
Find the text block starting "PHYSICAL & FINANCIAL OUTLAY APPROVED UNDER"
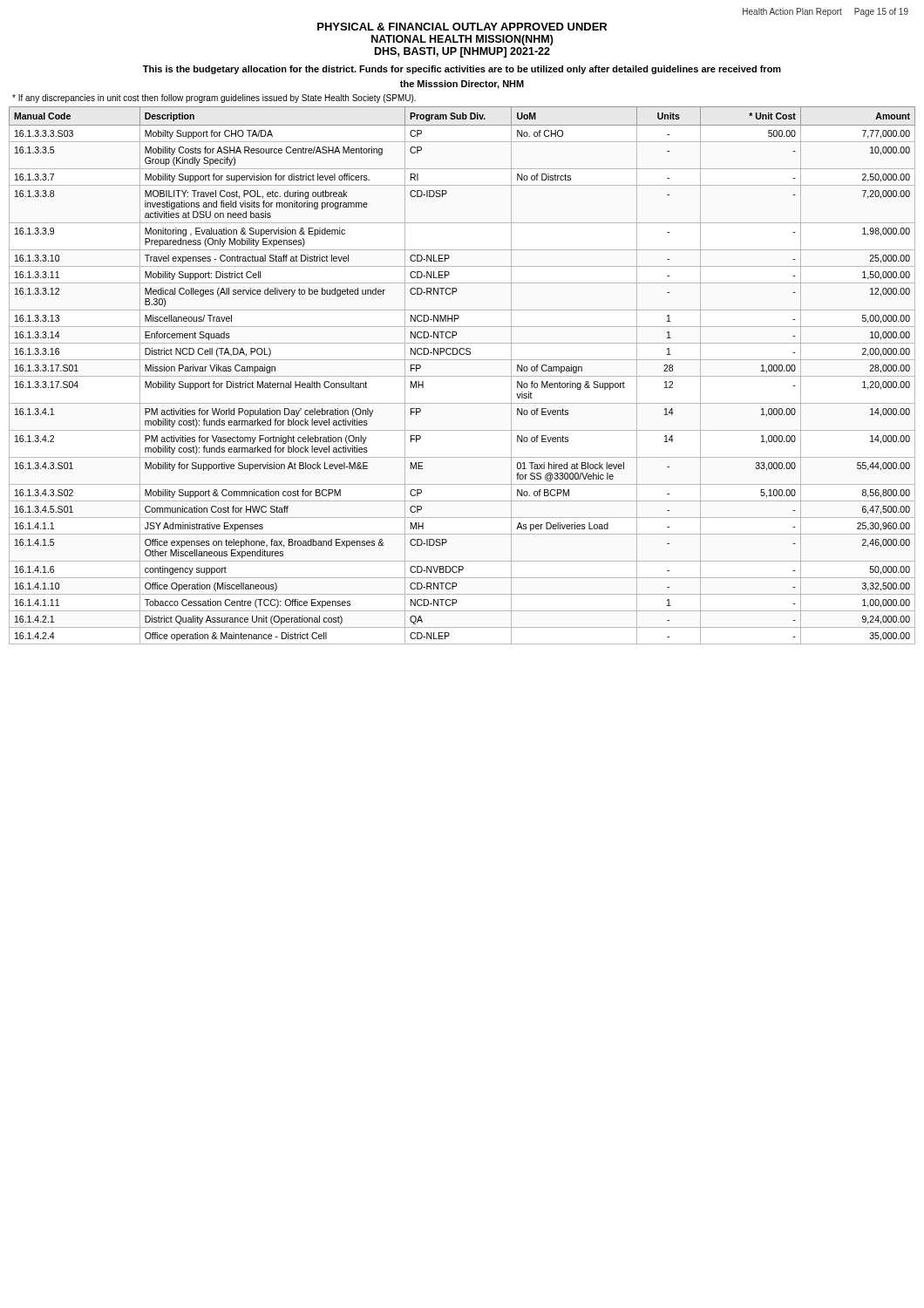point(462,39)
